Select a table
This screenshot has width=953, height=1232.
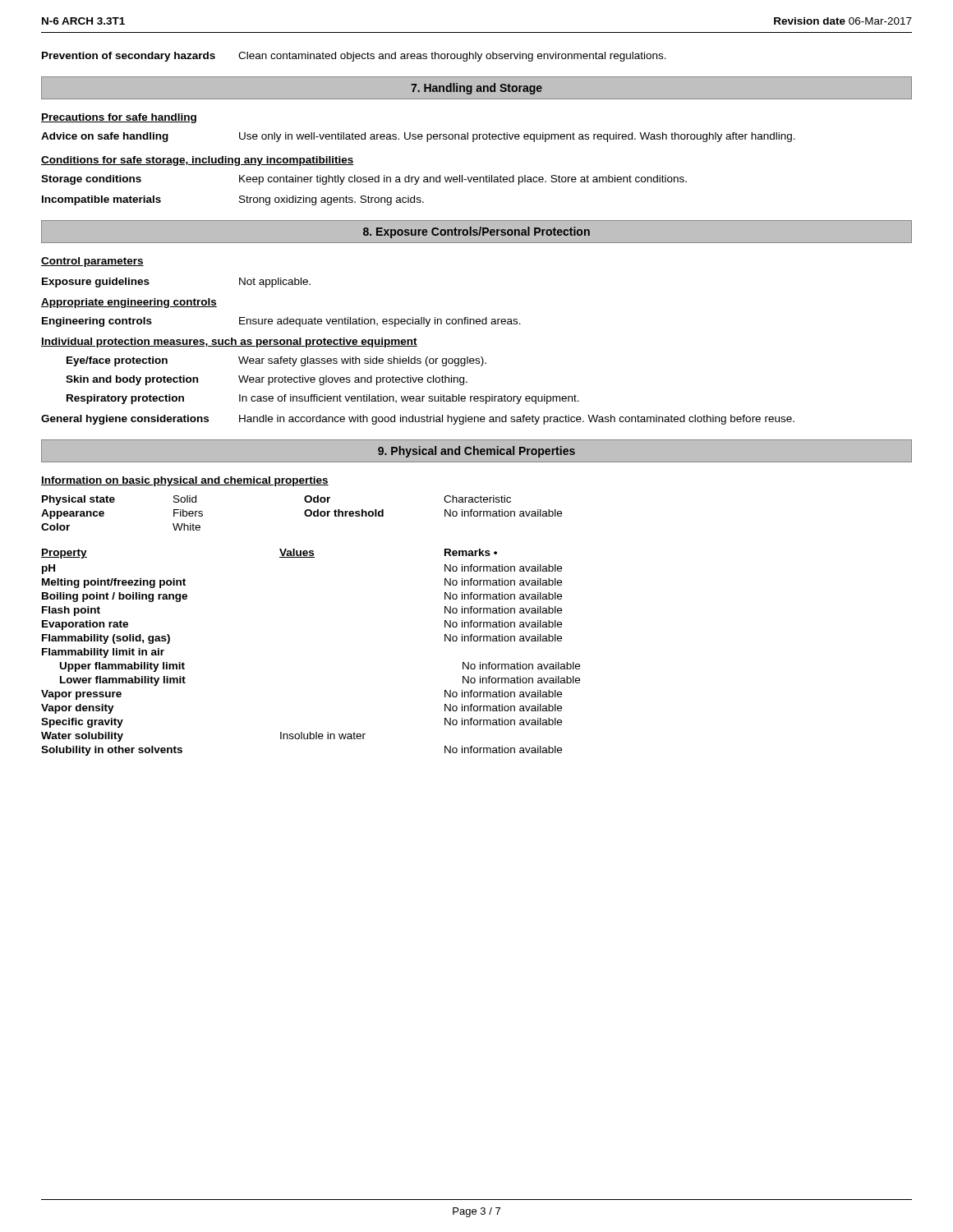click(476, 624)
